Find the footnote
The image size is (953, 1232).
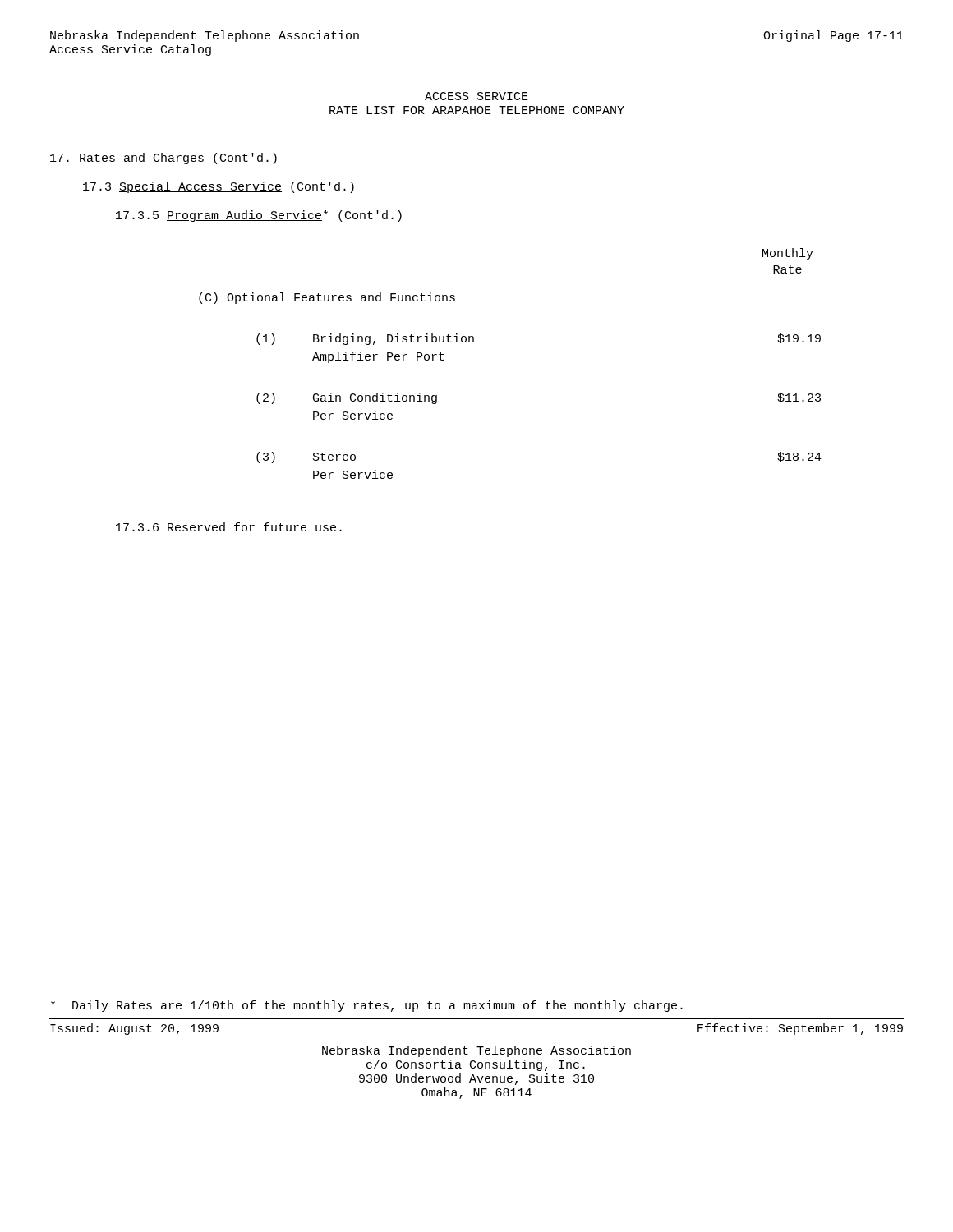(367, 1007)
